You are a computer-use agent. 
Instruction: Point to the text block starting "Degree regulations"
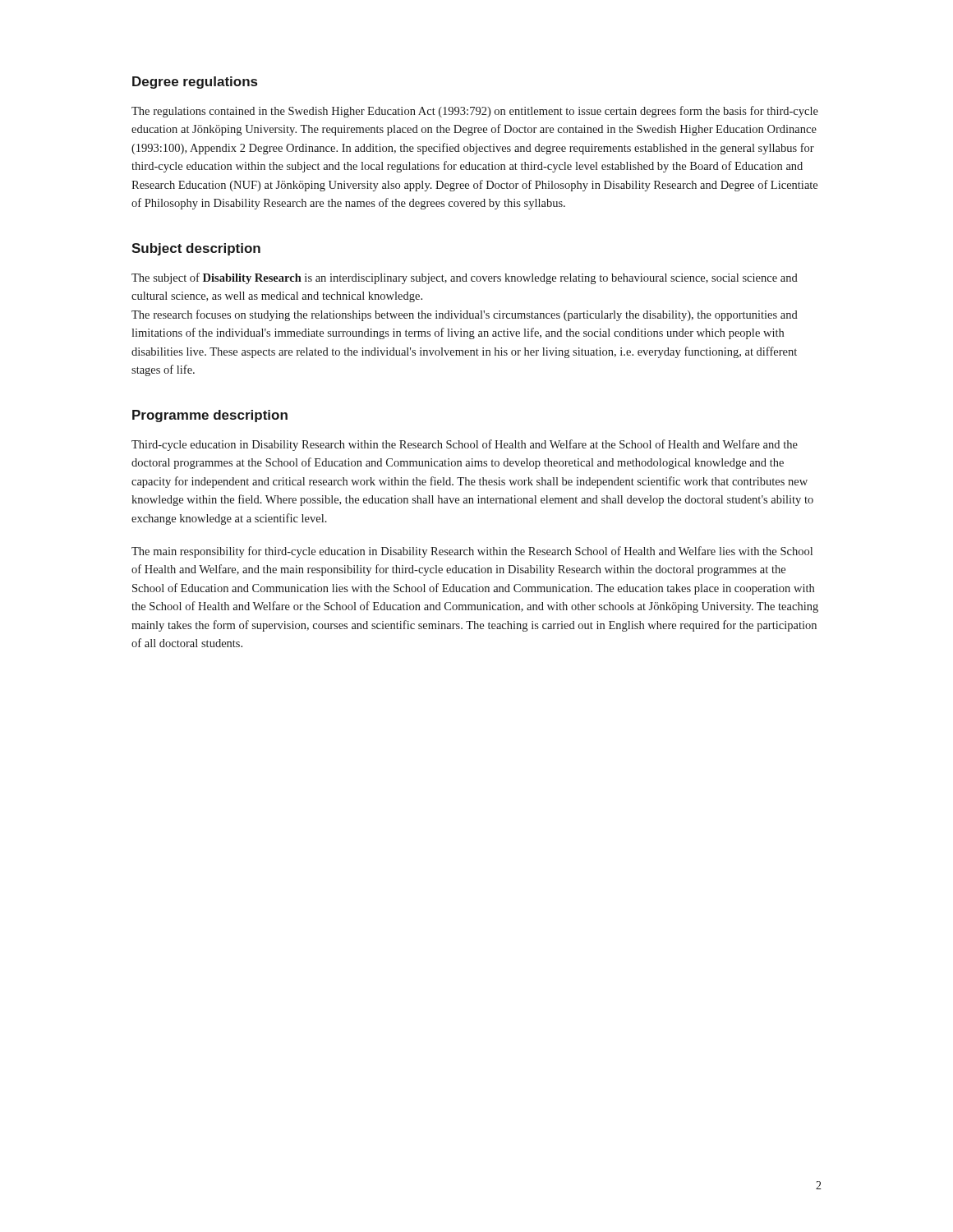tap(195, 82)
